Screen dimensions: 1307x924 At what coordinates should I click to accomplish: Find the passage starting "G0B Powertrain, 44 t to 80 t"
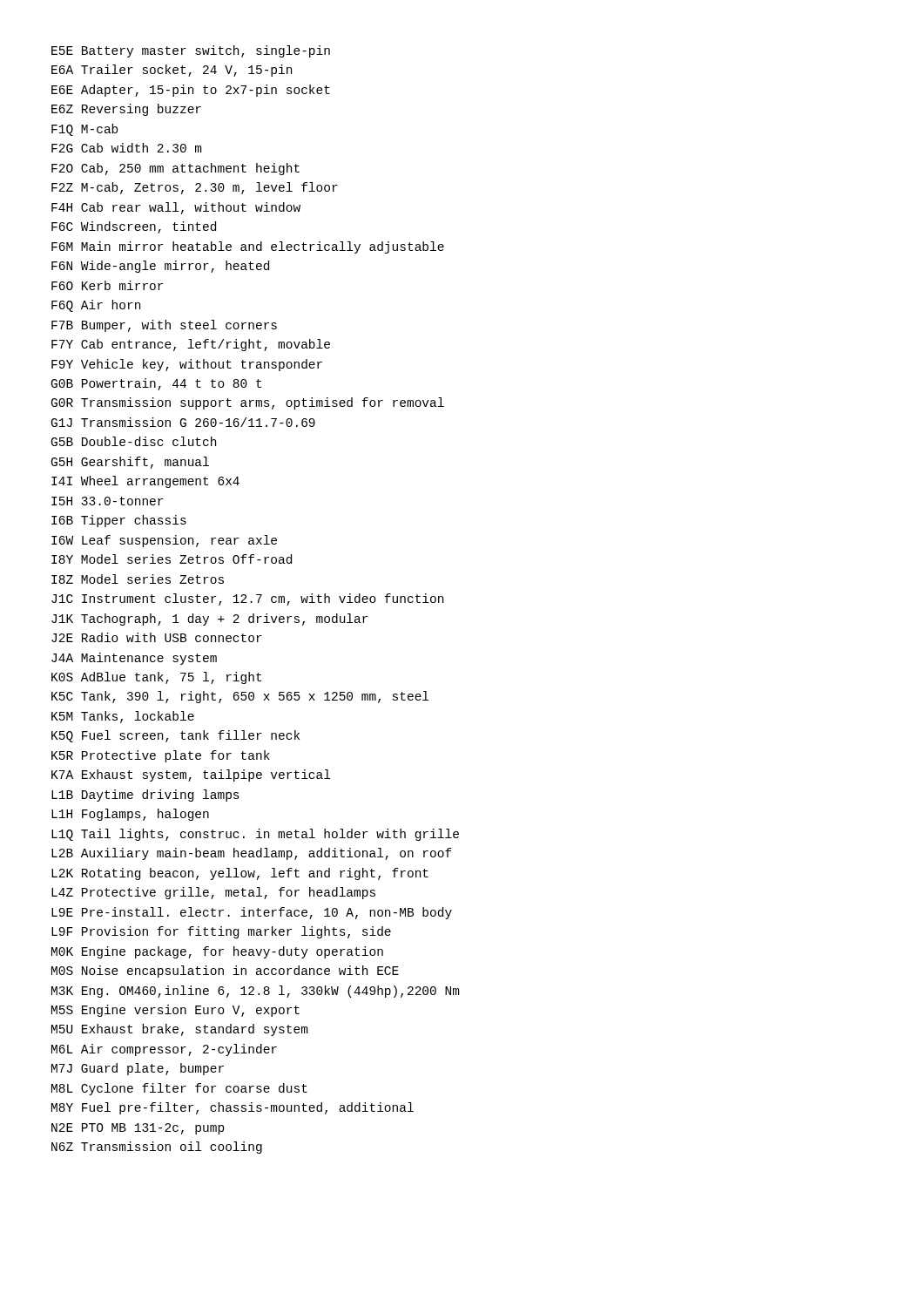click(x=157, y=384)
